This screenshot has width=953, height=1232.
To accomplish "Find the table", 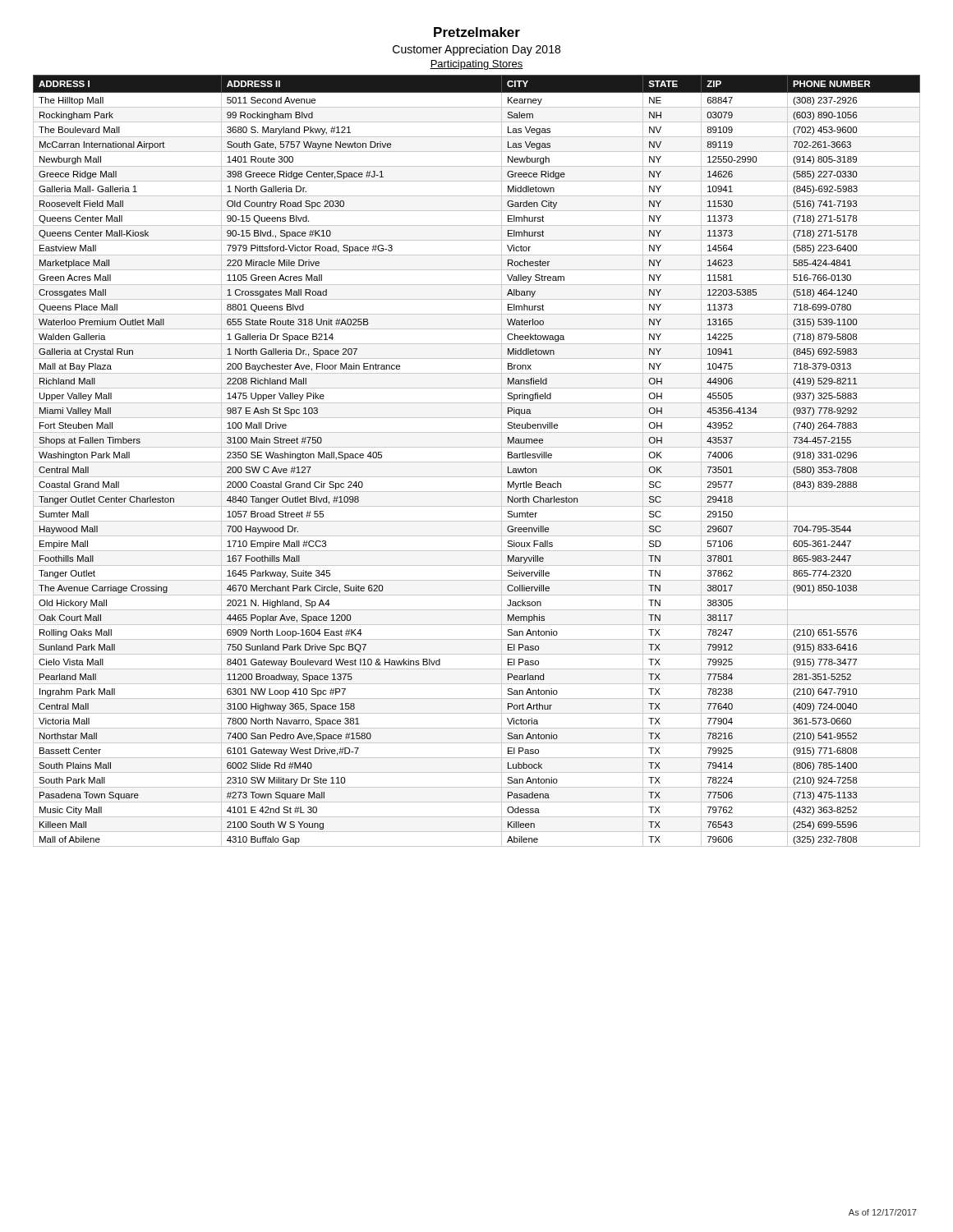I will point(476,461).
